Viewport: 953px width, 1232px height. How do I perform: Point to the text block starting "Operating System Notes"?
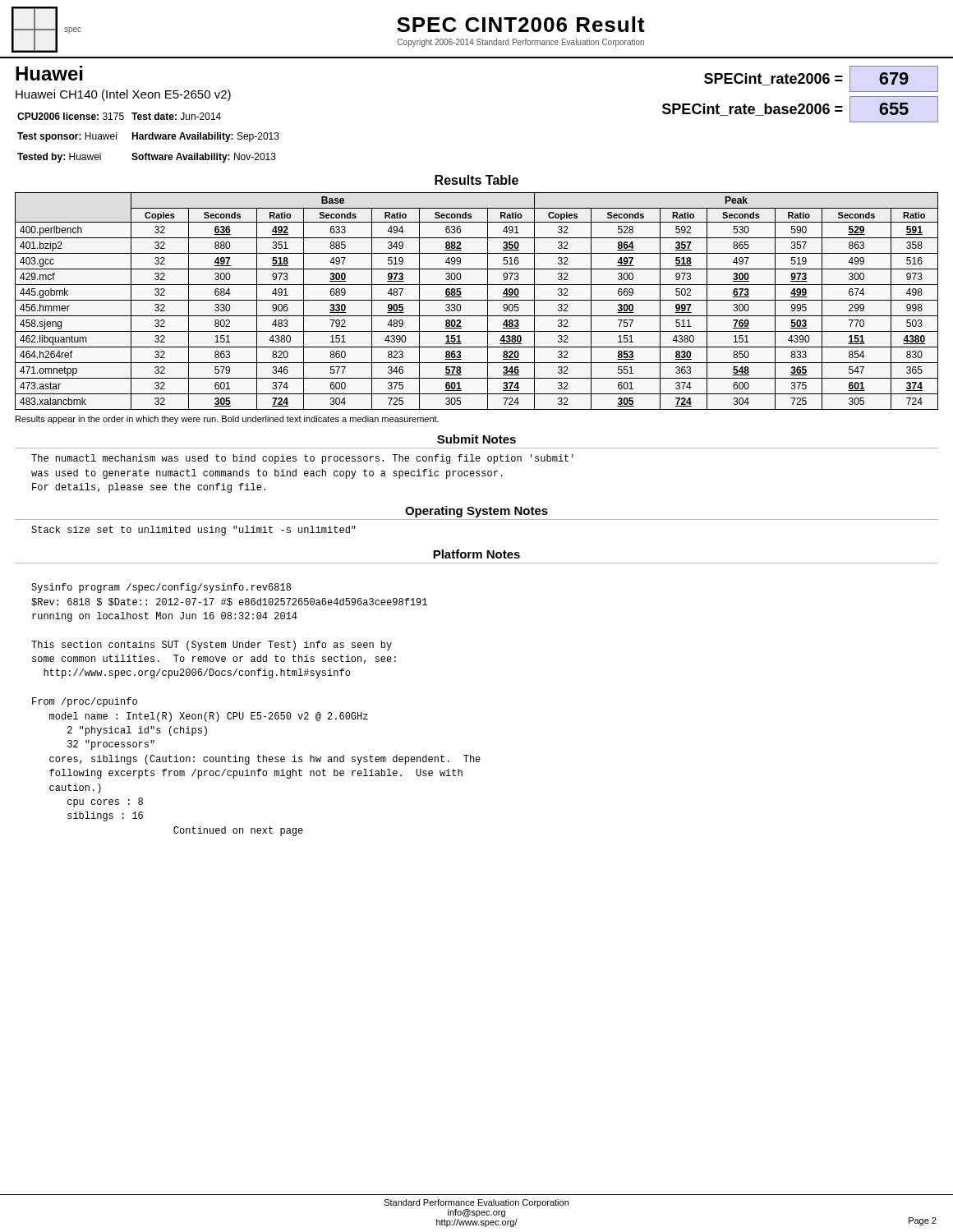pyautogui.click(x=476, y=511)
